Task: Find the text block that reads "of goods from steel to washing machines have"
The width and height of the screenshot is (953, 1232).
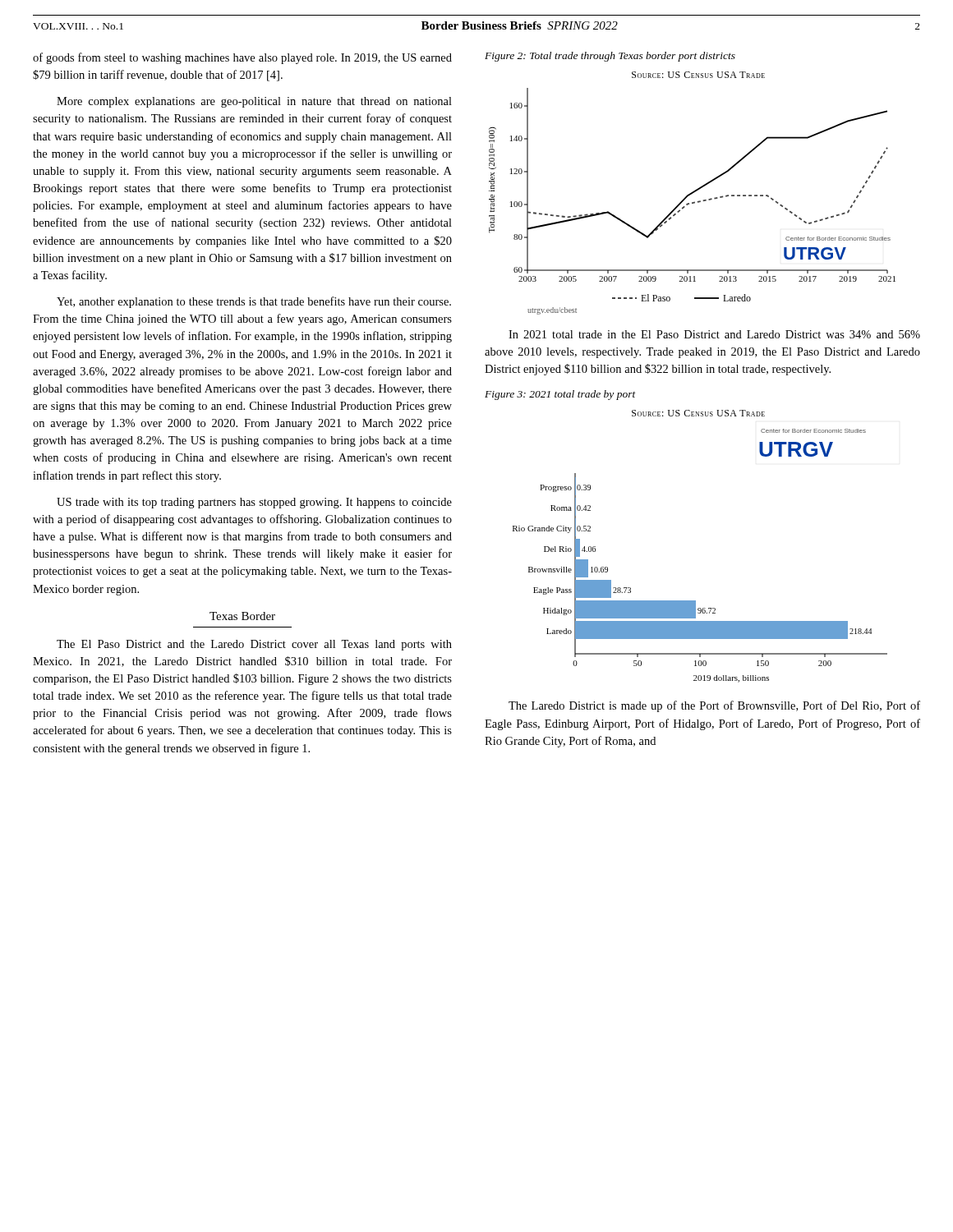Action: [242, 67]
